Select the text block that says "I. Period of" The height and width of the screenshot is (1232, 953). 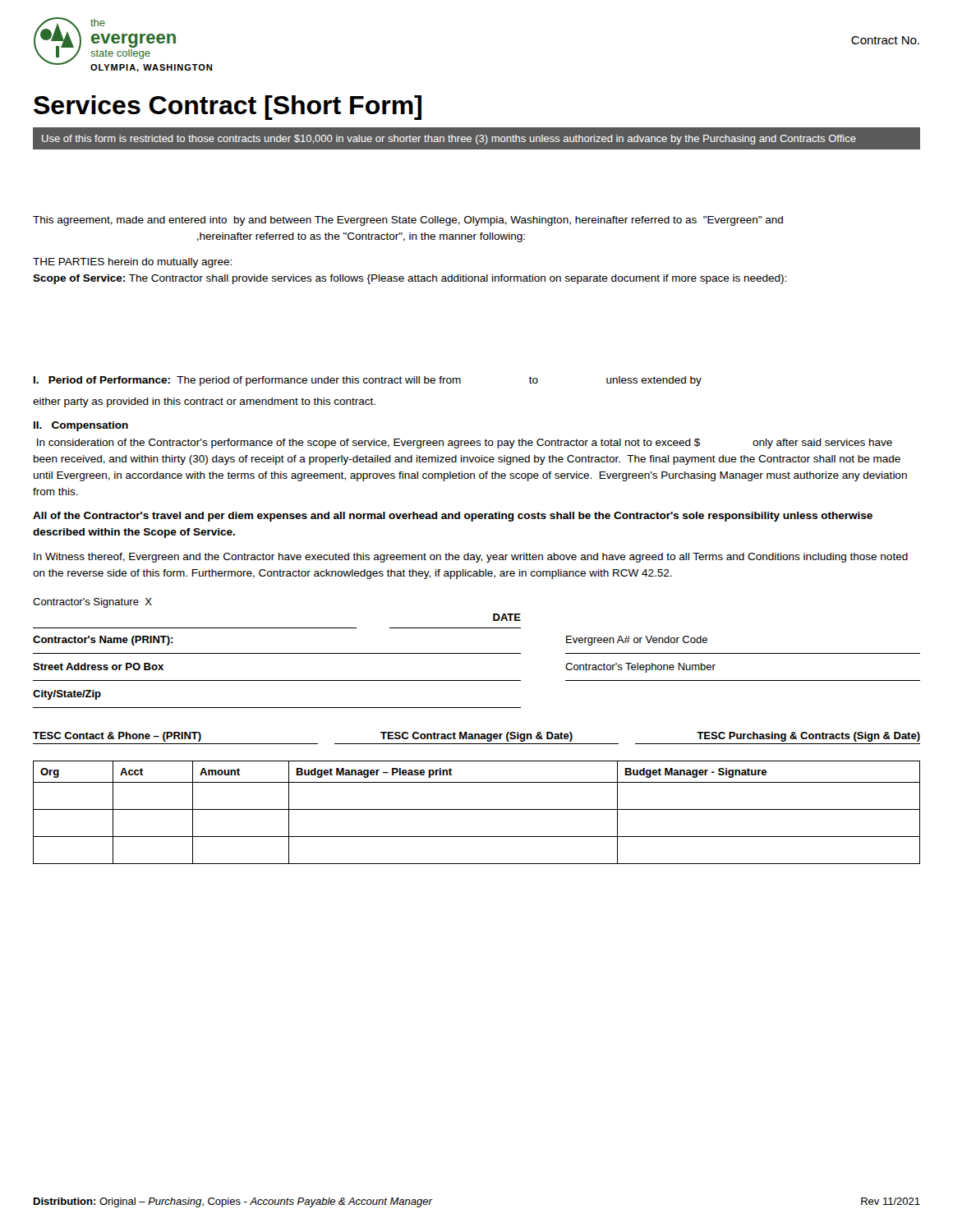(x=367, y=380)
